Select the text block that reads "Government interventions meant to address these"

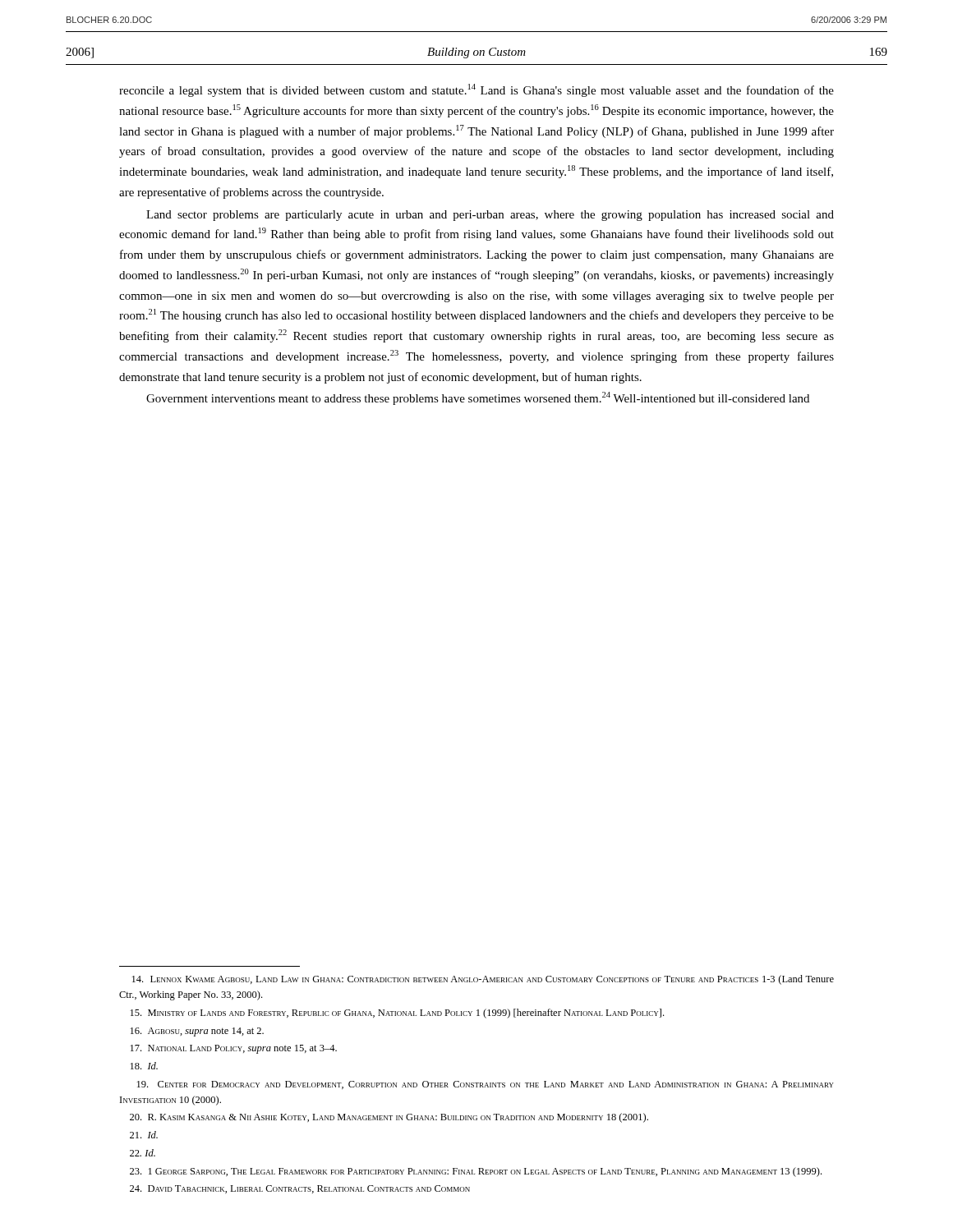pos(476,399)
